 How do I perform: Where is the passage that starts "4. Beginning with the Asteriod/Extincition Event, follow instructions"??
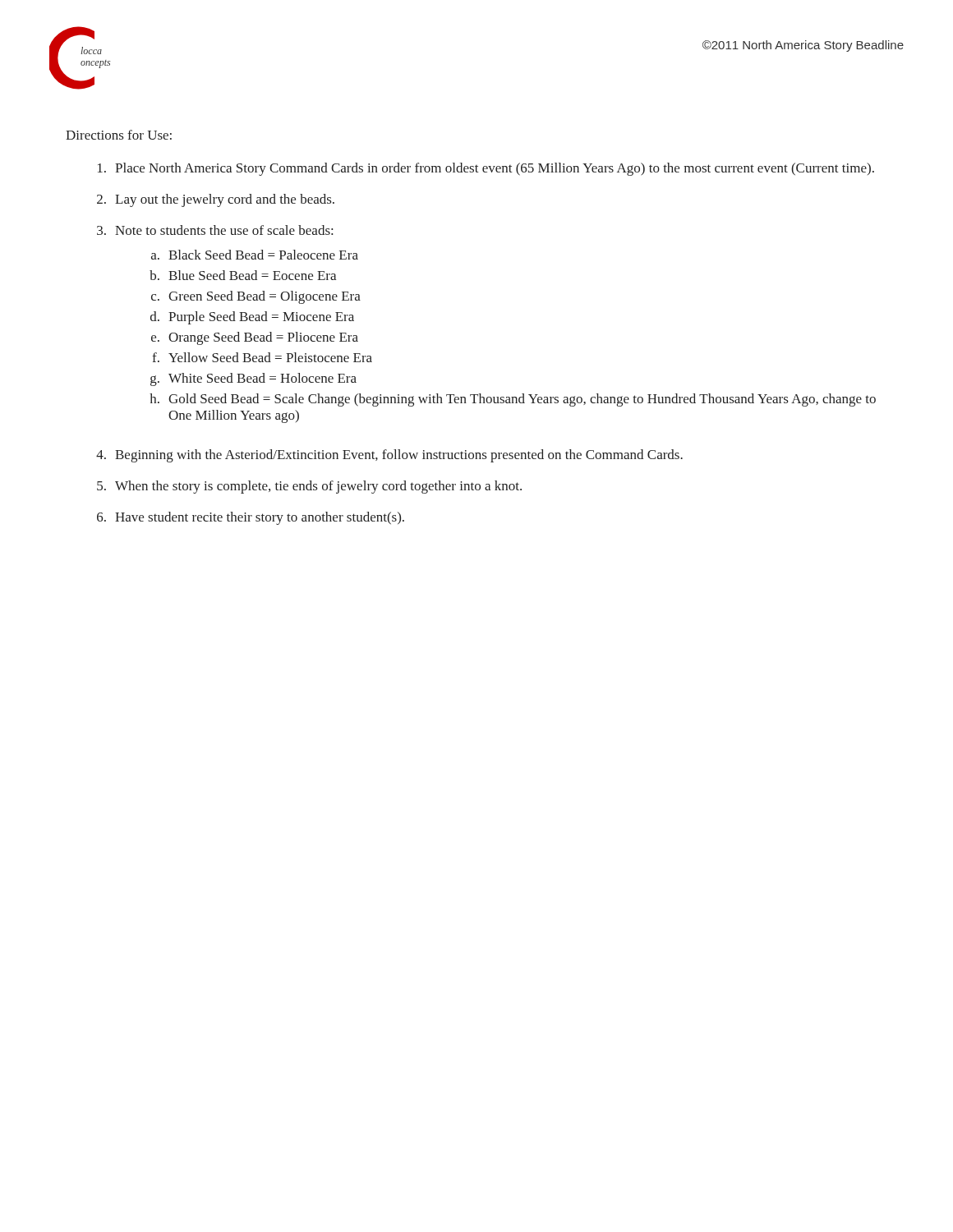click(x=476, y=455)
